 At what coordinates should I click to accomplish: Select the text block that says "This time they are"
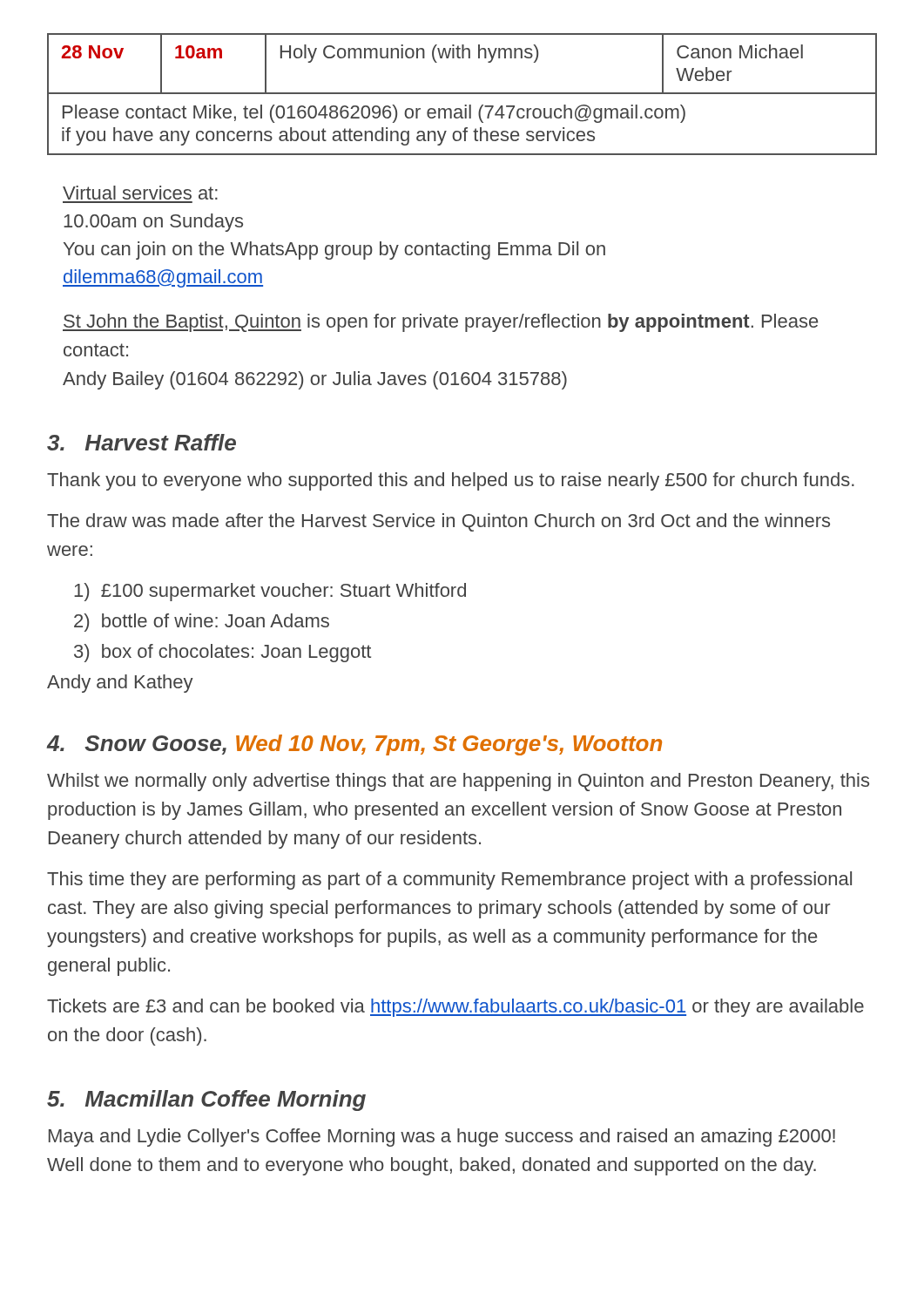click(450, 922)
